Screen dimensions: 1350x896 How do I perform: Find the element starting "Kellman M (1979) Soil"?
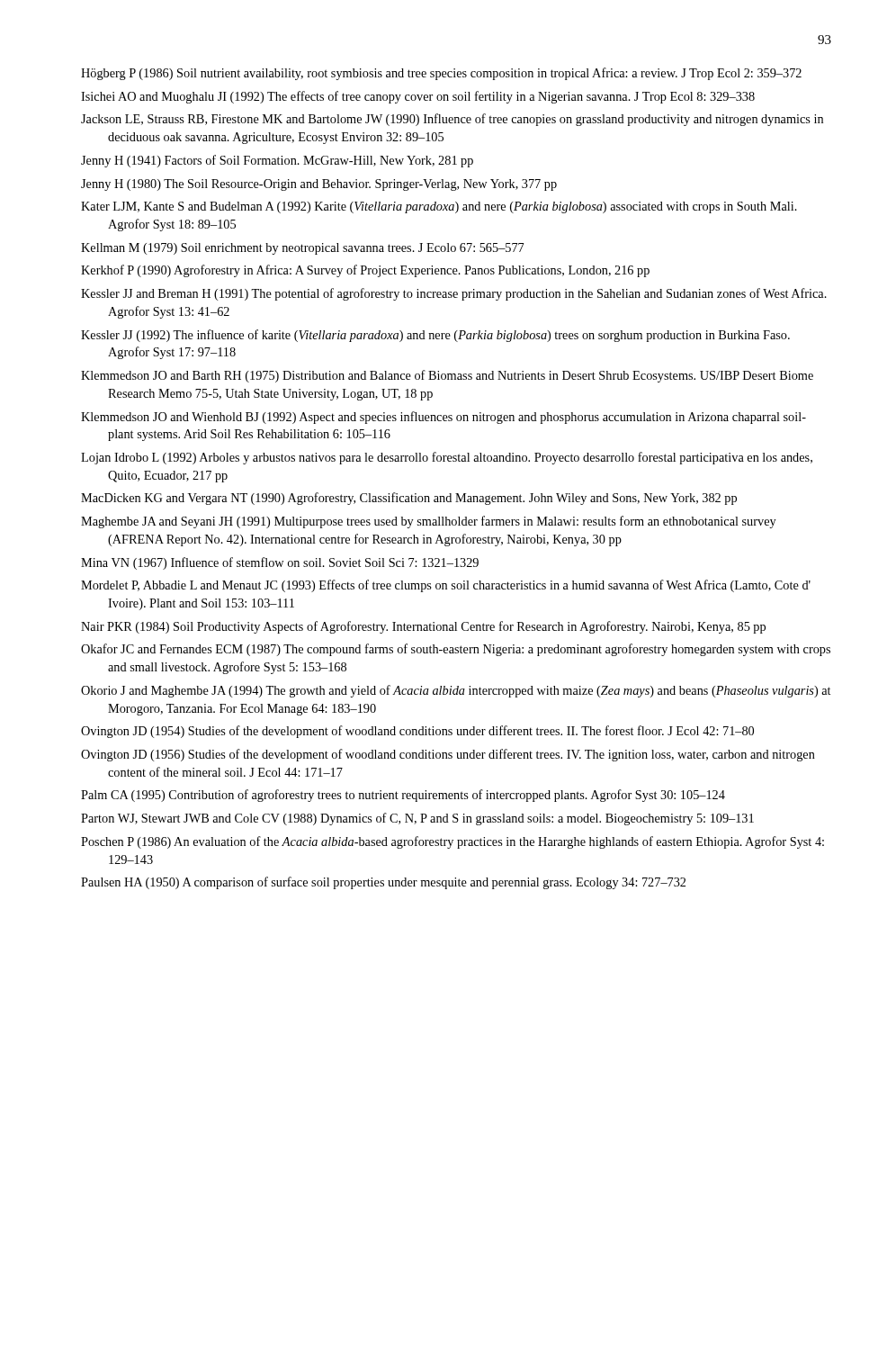[x=303, y=247]
